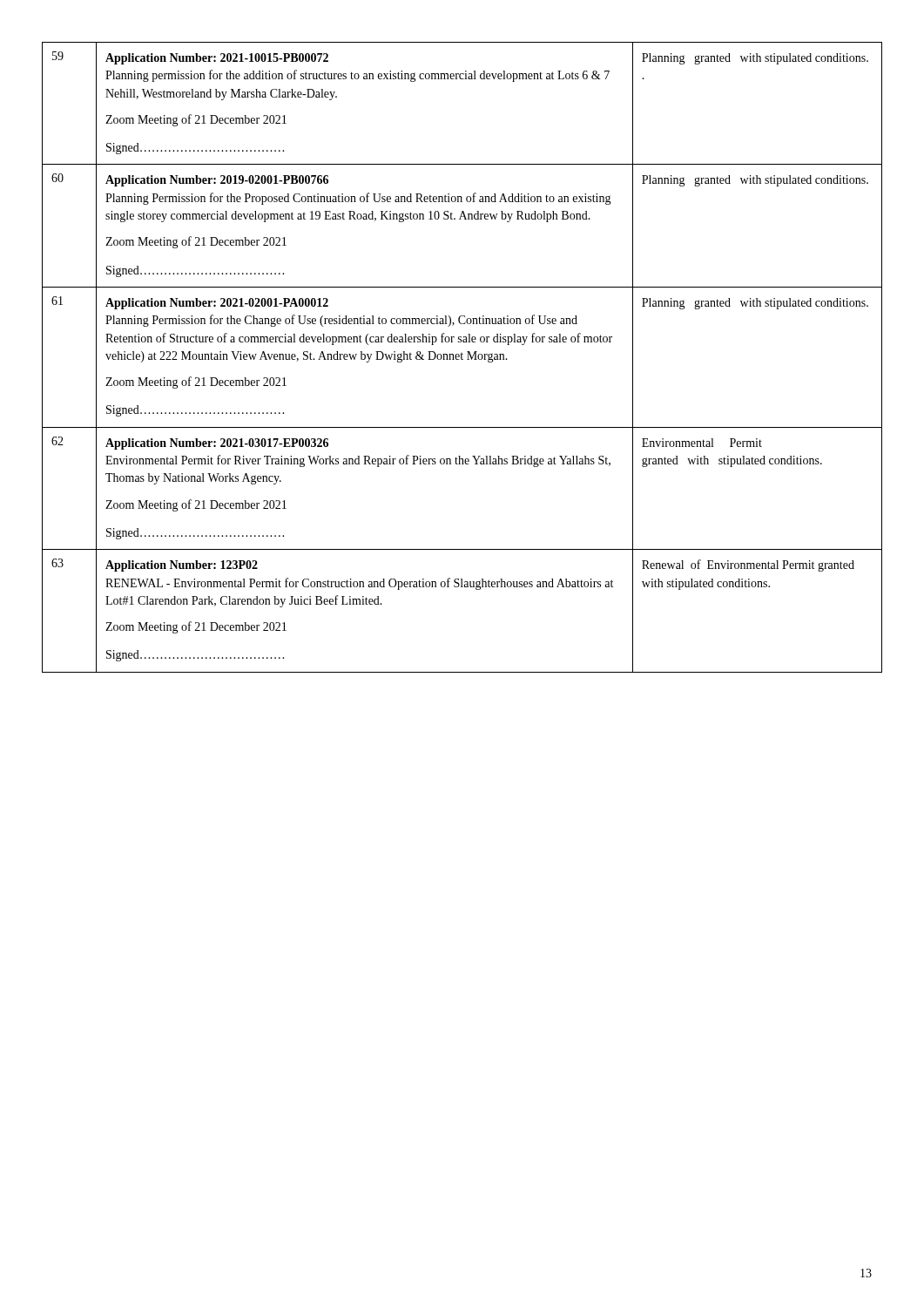The height and width of the screenshot is (1307, 924).
Task: Click on the text block that reads "Application Number: 2021-10015-PB00072 Planning permission for"
Action: pyautogui.click(x=217, y=59)
